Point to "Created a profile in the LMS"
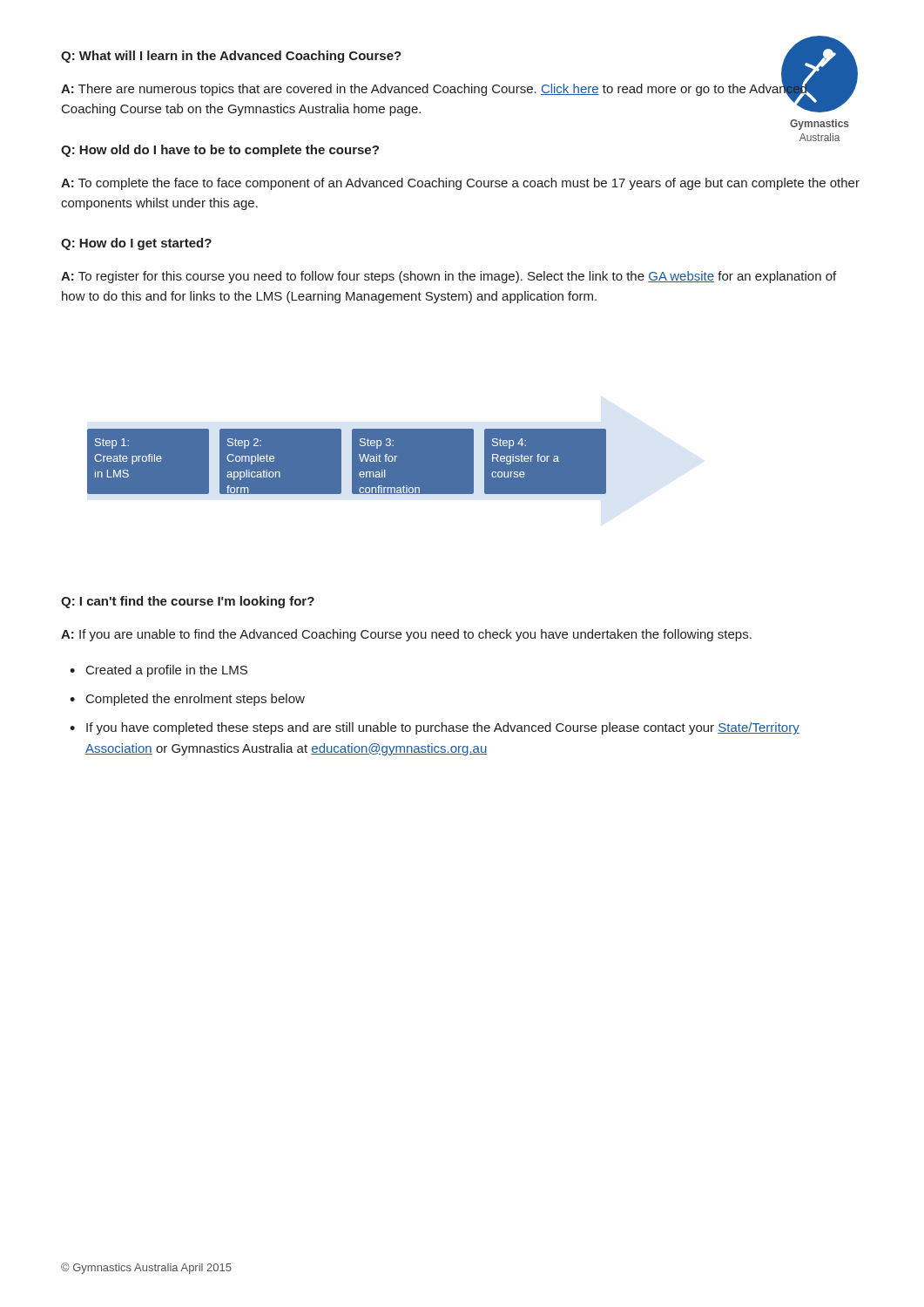This screenshot has height=1307, width=924. 167,669
